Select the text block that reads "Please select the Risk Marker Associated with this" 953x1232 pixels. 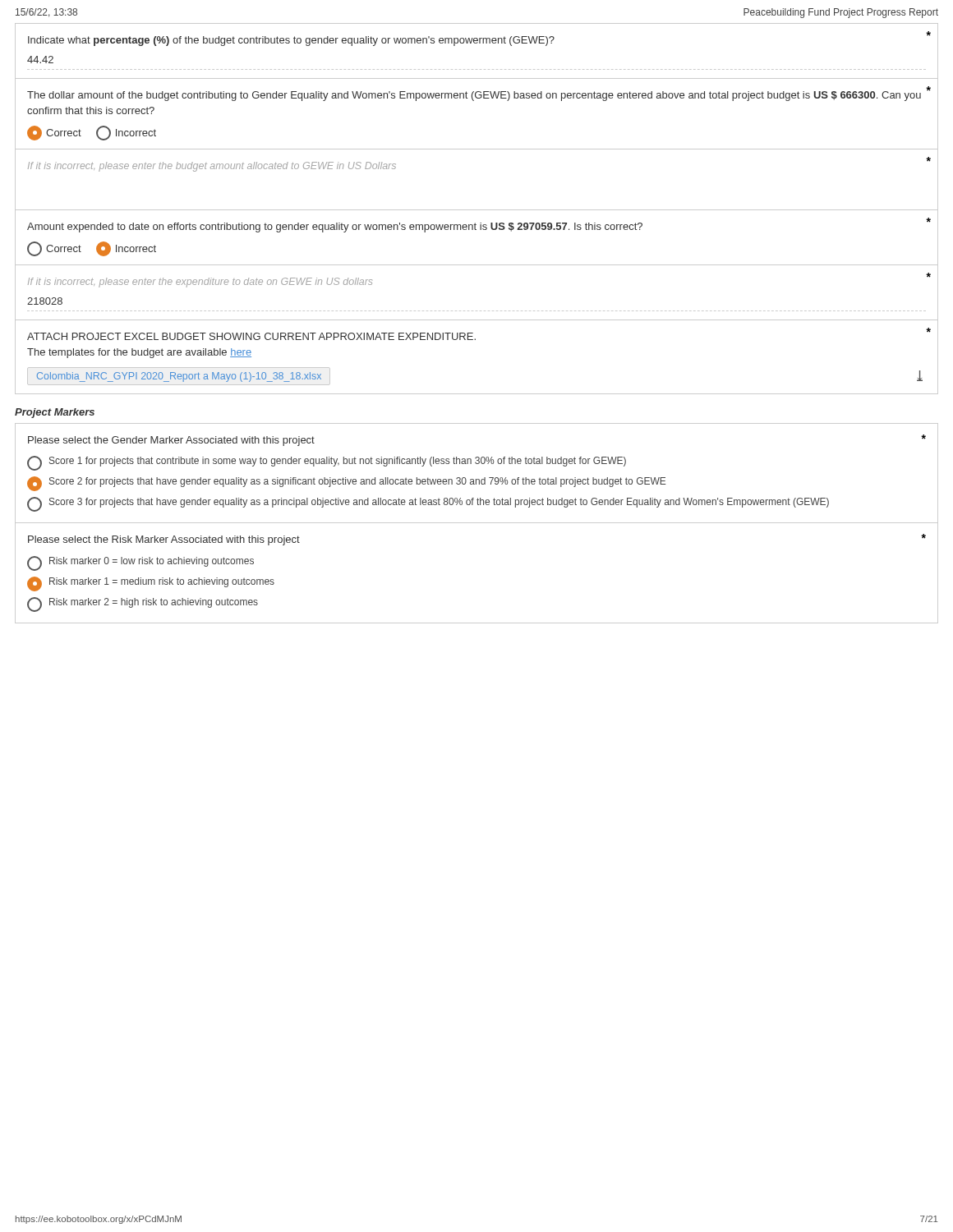click(x=161, y=540)
